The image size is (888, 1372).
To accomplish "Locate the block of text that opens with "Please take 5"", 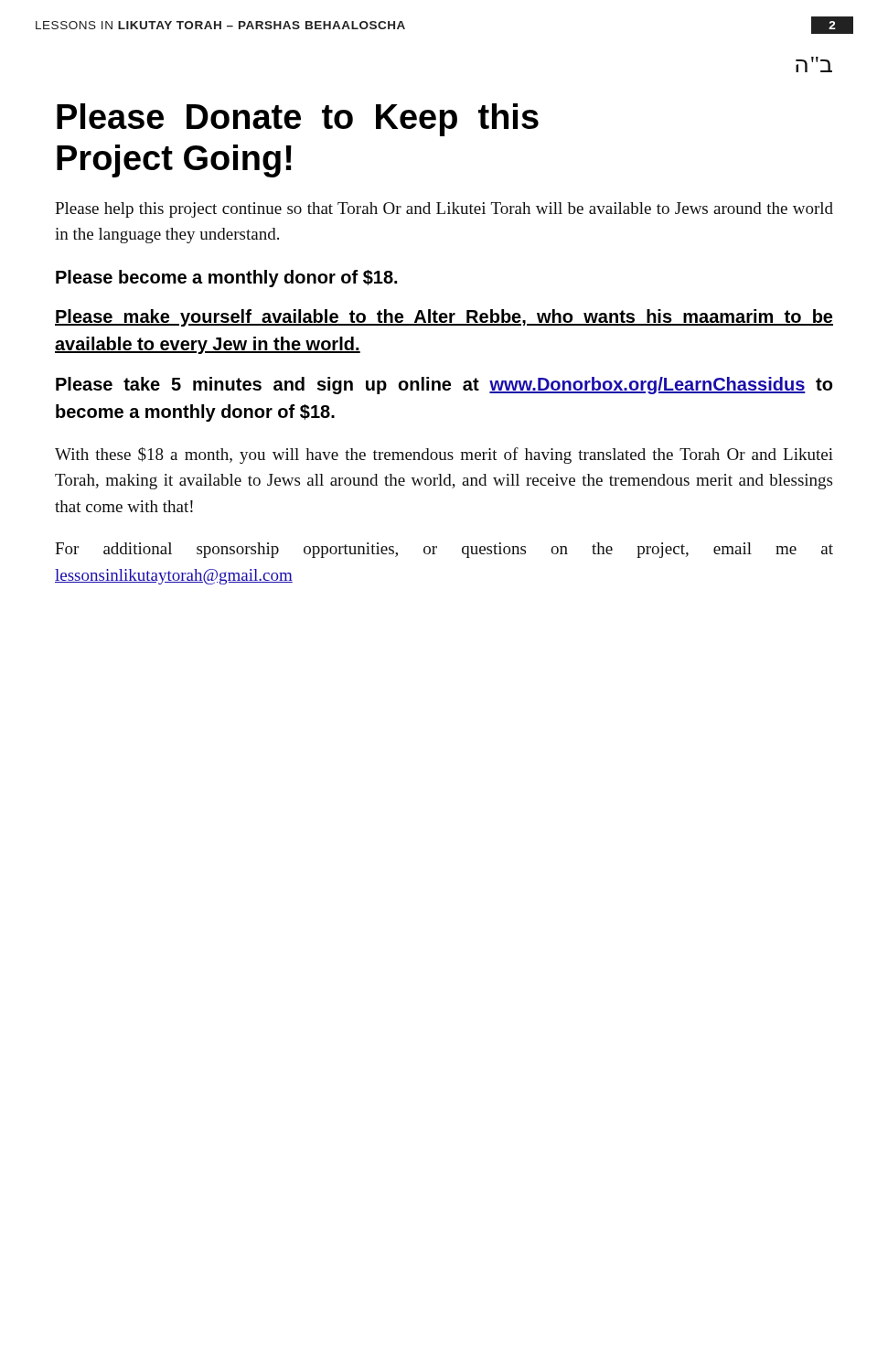I will point(444,398).
